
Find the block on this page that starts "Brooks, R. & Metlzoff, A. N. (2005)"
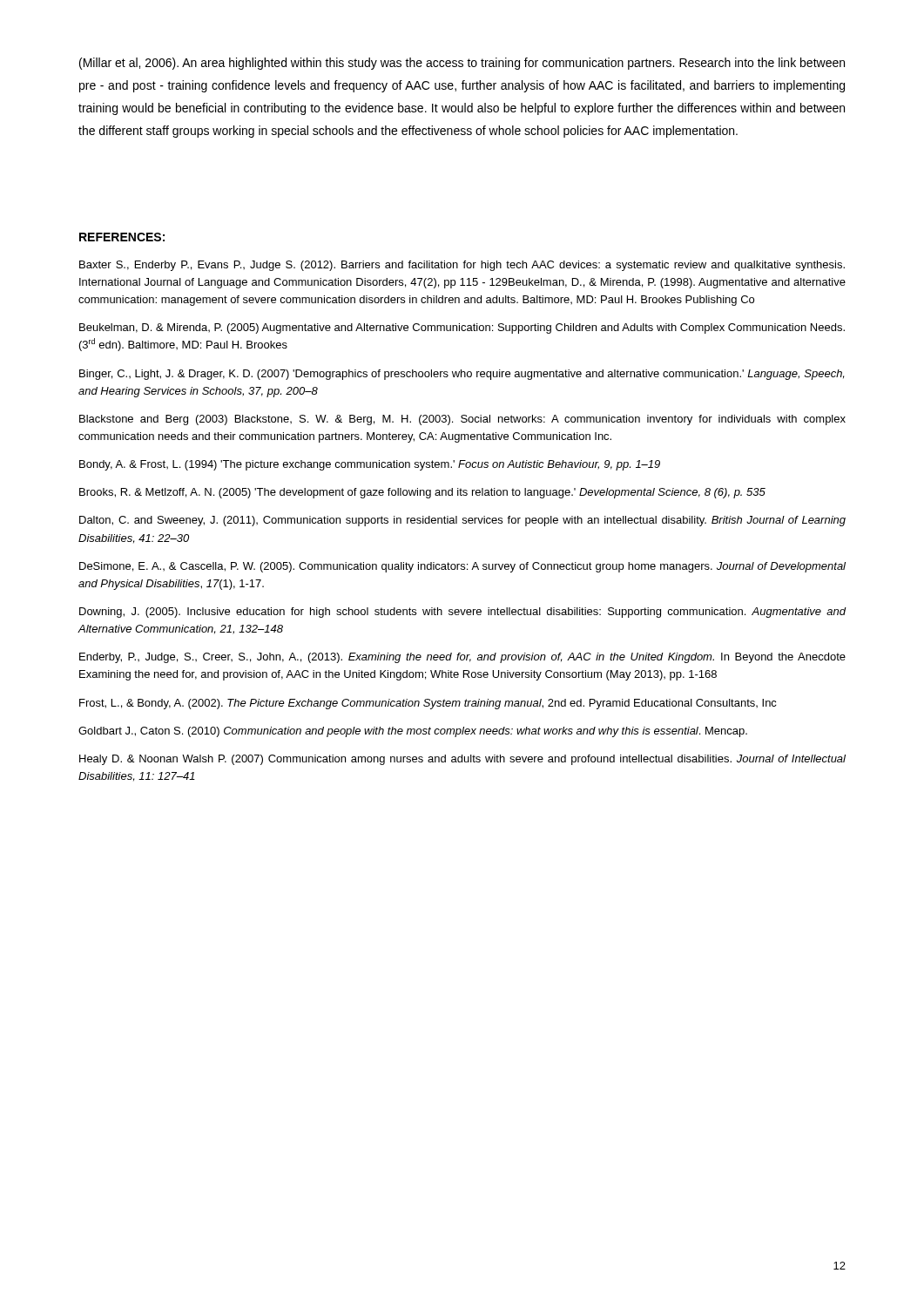tap(422, 492)
